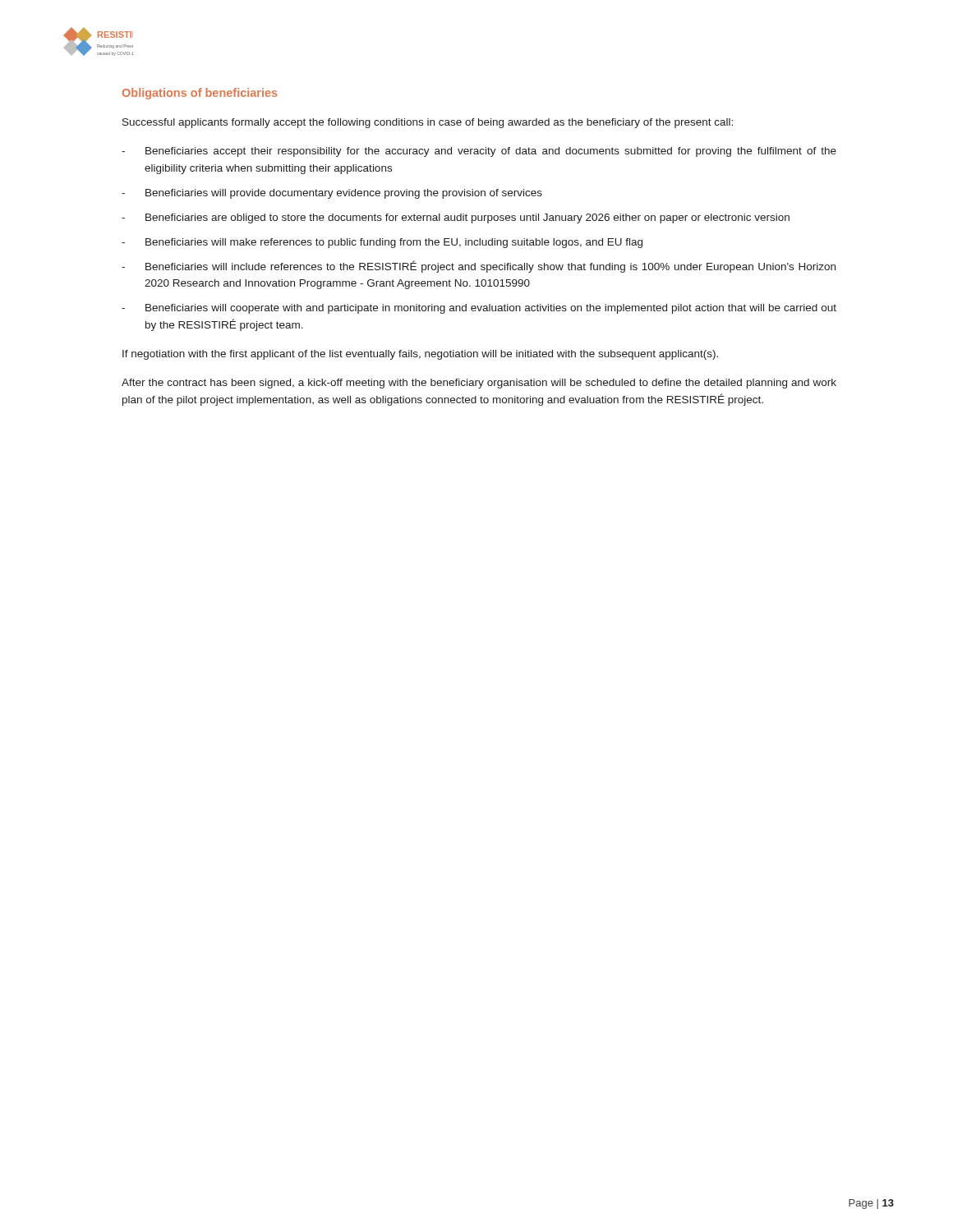
Task: Point to the block beginning "- Beneficiaries are obliged to"
Action: tap(479, 218)
